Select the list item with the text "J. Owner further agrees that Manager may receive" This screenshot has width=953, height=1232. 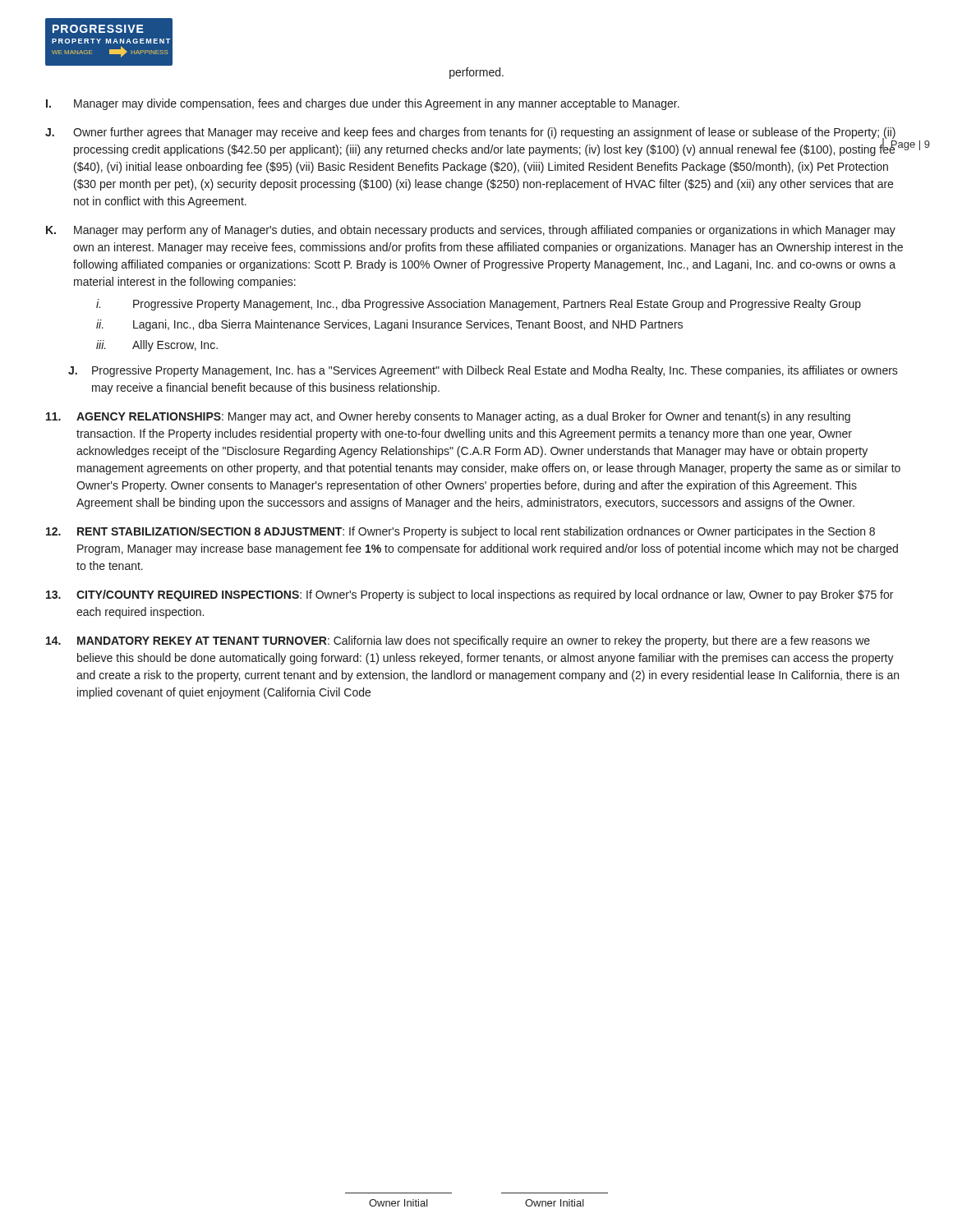point(476,167)
